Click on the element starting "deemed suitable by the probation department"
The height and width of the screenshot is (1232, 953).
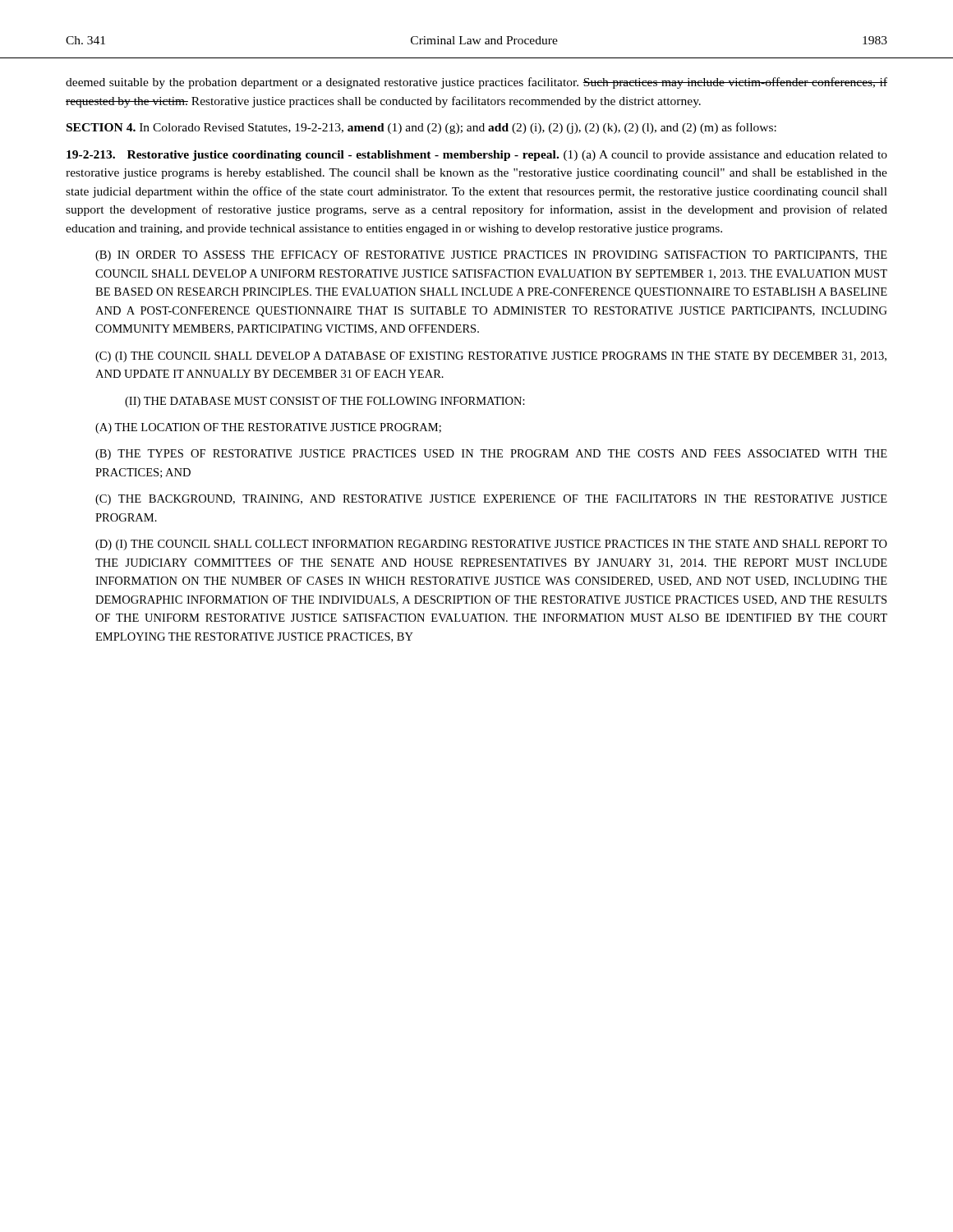click(x=476, y=92)
